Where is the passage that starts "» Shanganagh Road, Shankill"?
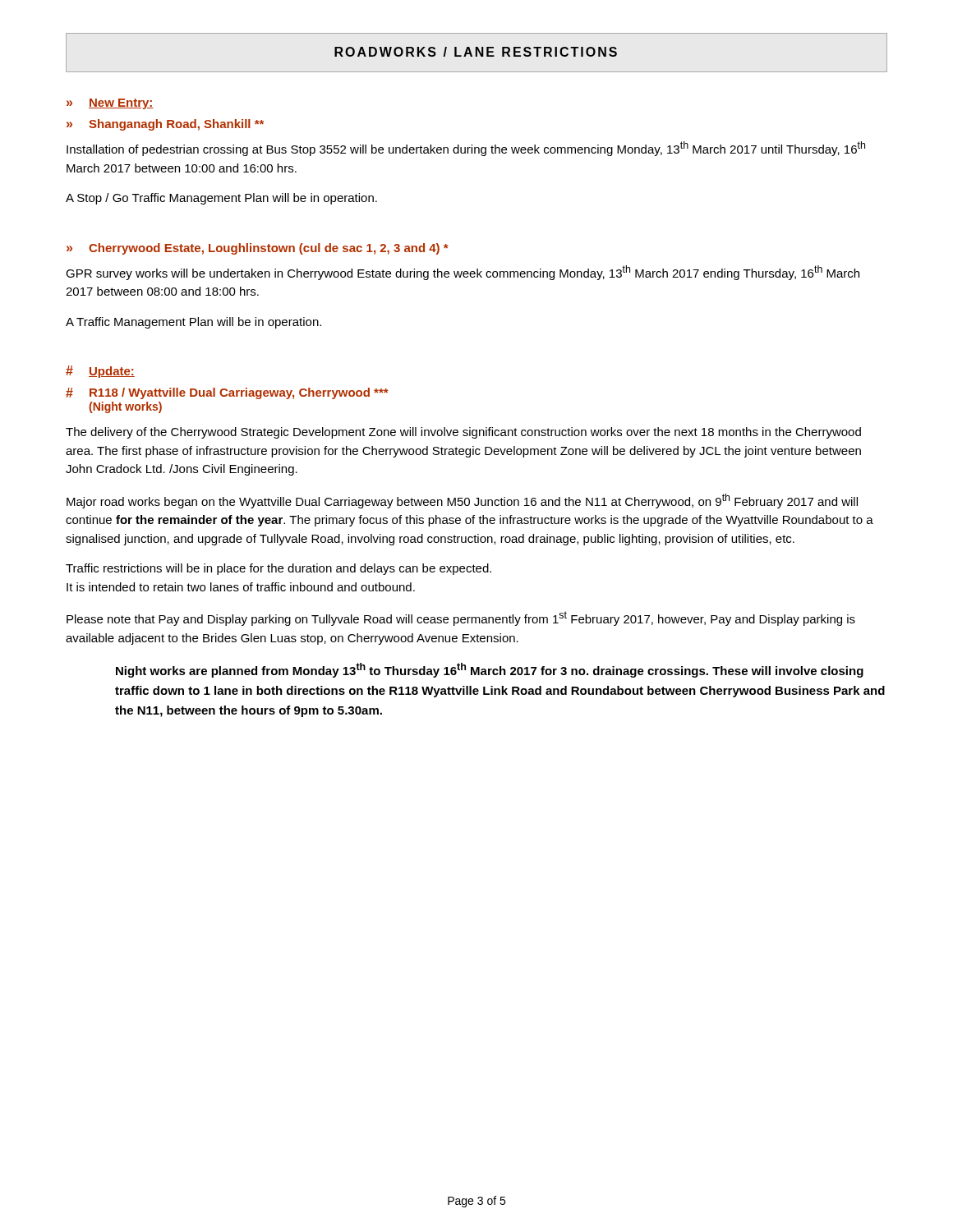The width and height of the screenshot is (953, 1232). coord(165,124)
